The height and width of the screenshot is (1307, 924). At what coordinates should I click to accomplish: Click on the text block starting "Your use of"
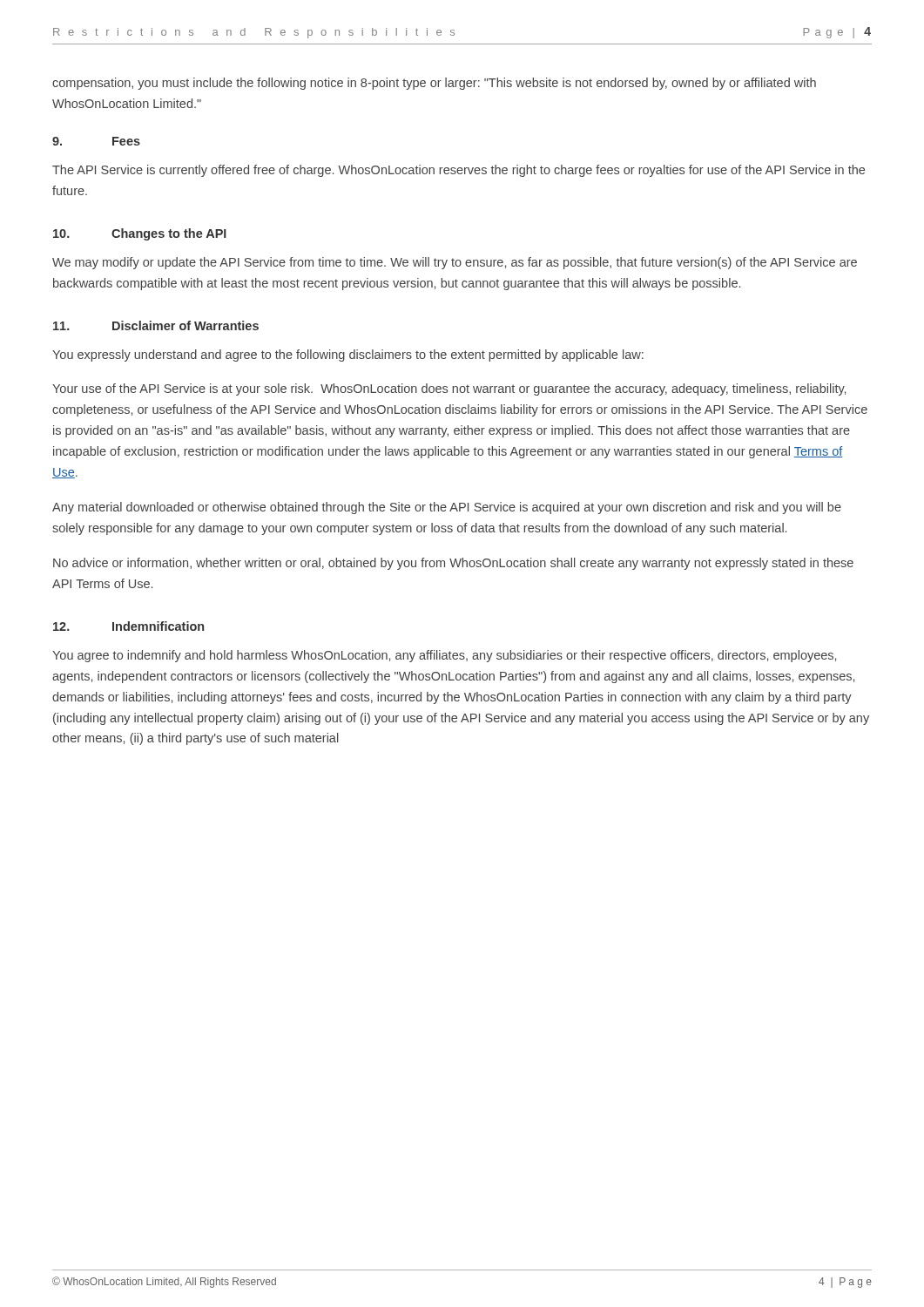pyautogui.click(x=460, y=431)
